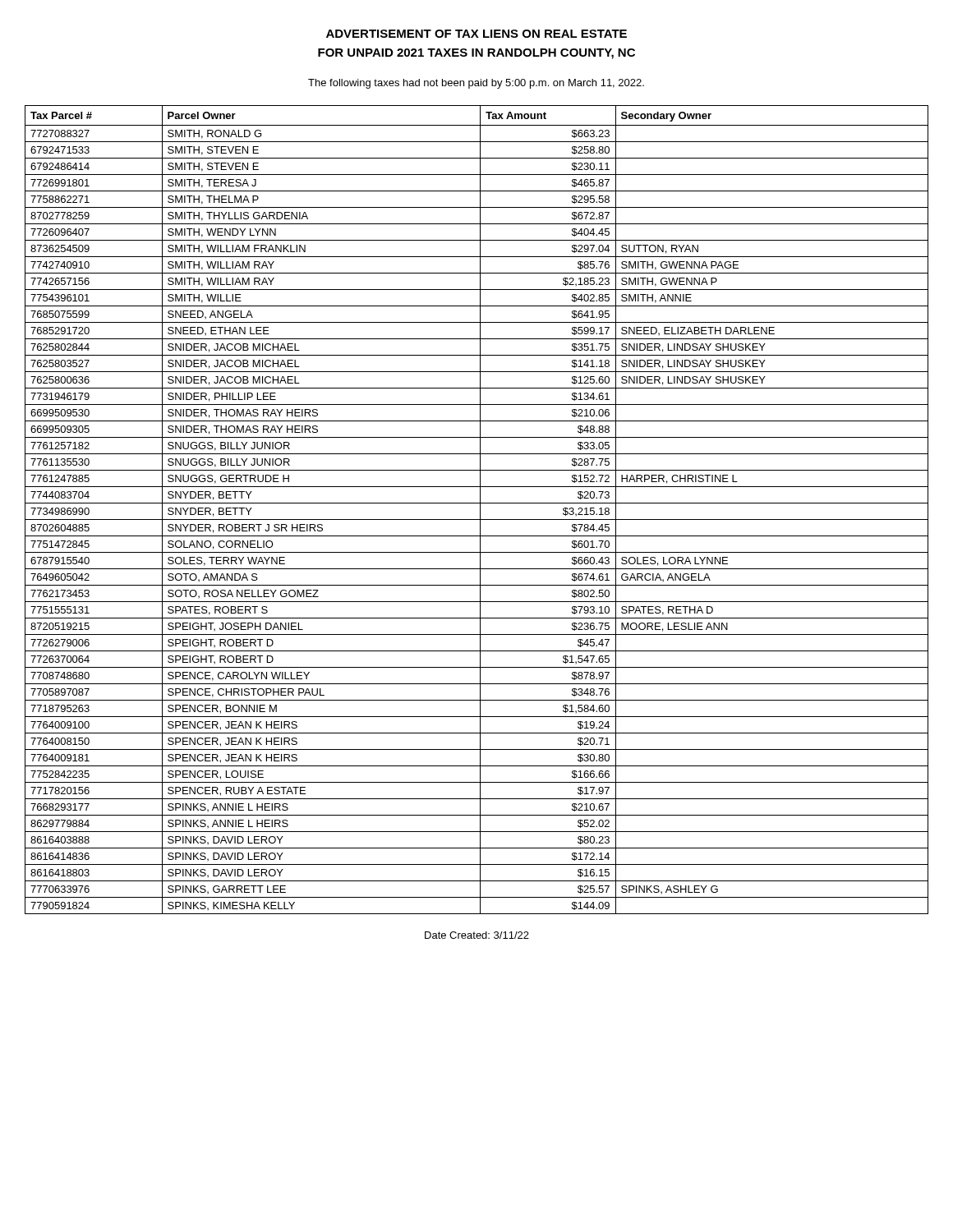Find the title that says "ADVERTISEMENT OF TAX LIENS ON REAL ESTATE"
Viewport: 953px width, 1232px height.
[476, 43]
